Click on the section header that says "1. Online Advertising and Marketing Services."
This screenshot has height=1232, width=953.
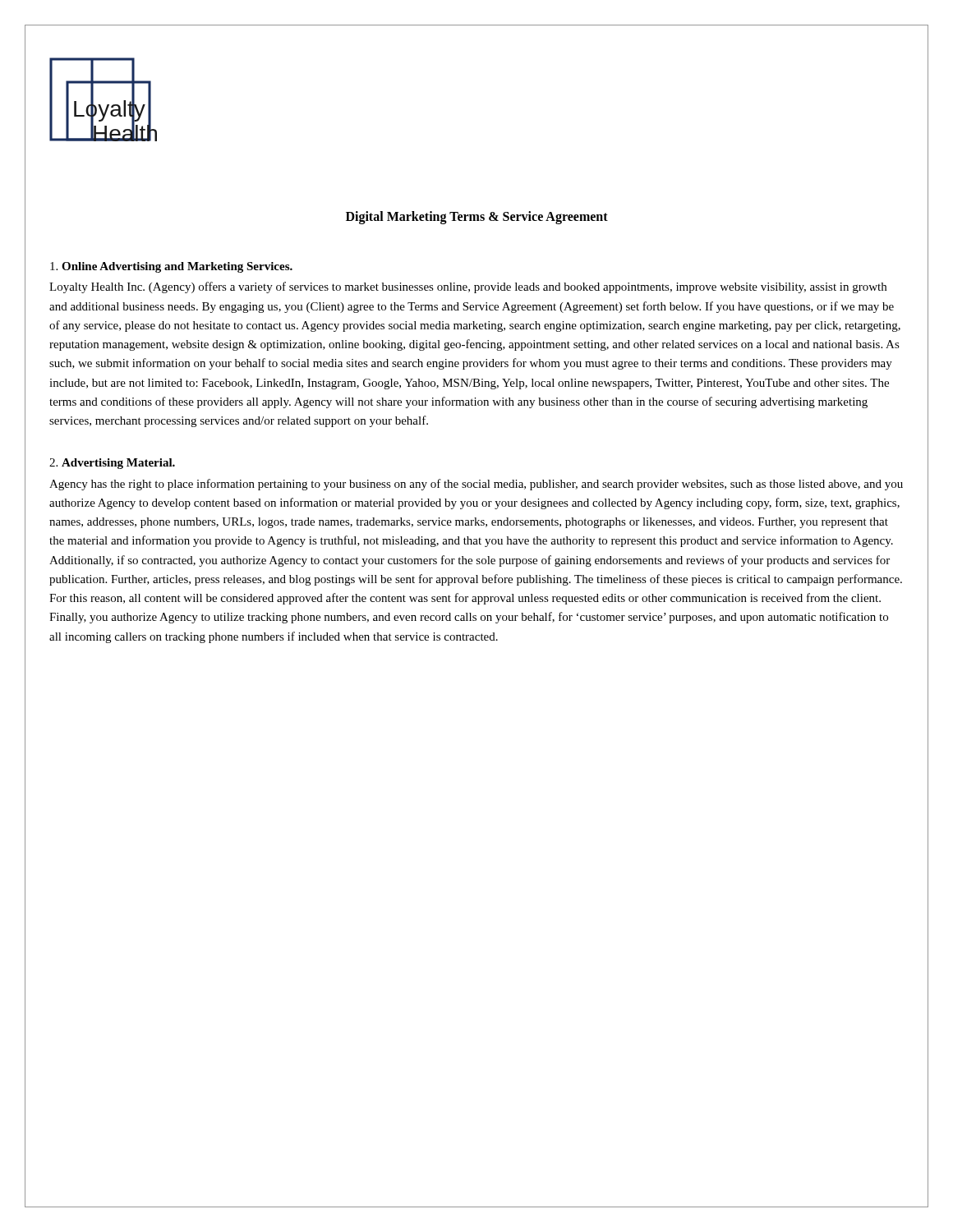(x=171, y=266)
